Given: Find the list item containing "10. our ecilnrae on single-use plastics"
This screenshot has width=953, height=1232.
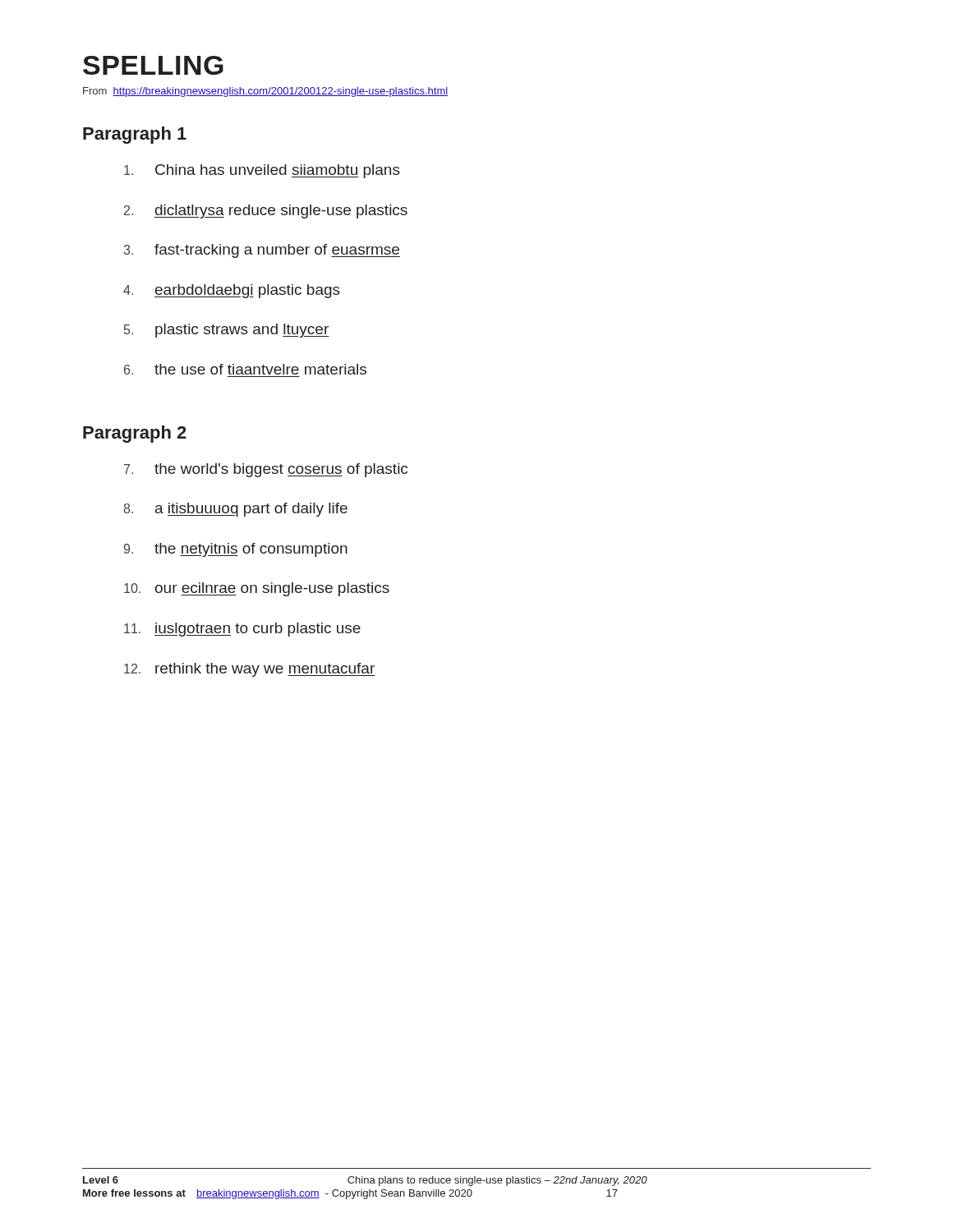Looking at the screenshot, I should pyautogui.click(x=256, y=589).
